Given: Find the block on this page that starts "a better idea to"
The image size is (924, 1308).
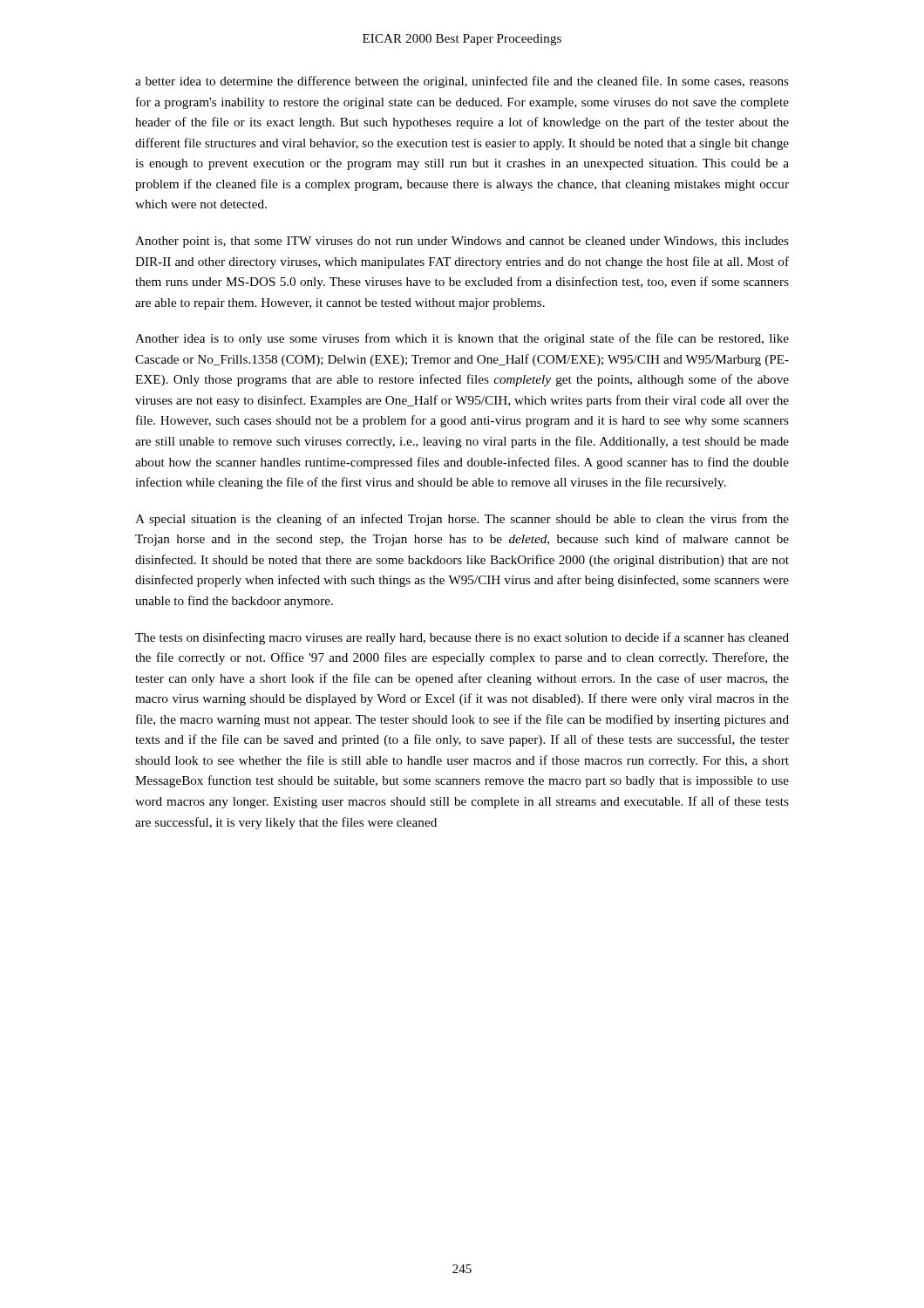Looking at the screenshot, I should (462, 142).
